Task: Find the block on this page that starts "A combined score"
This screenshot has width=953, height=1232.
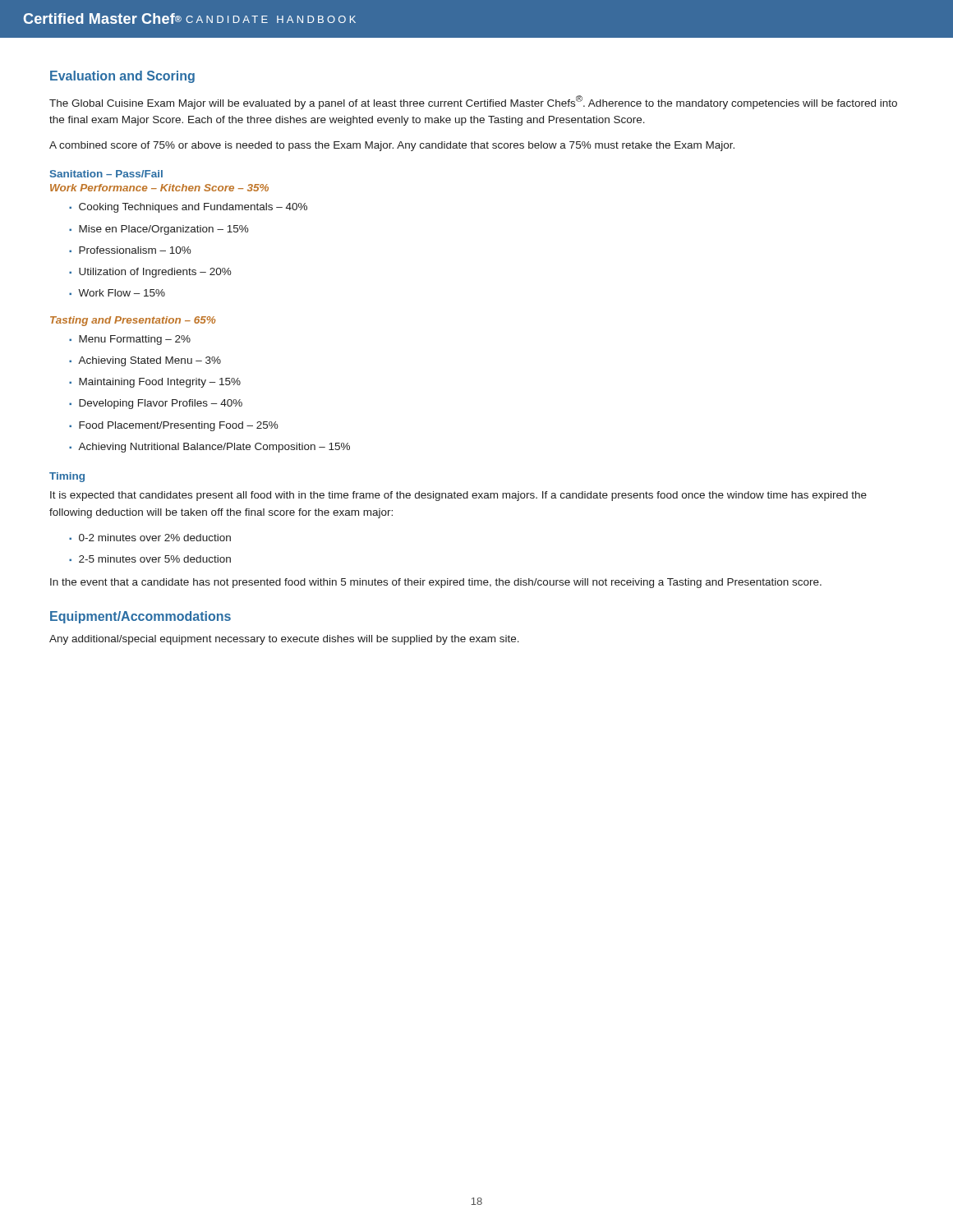Action: pos(392,145)
